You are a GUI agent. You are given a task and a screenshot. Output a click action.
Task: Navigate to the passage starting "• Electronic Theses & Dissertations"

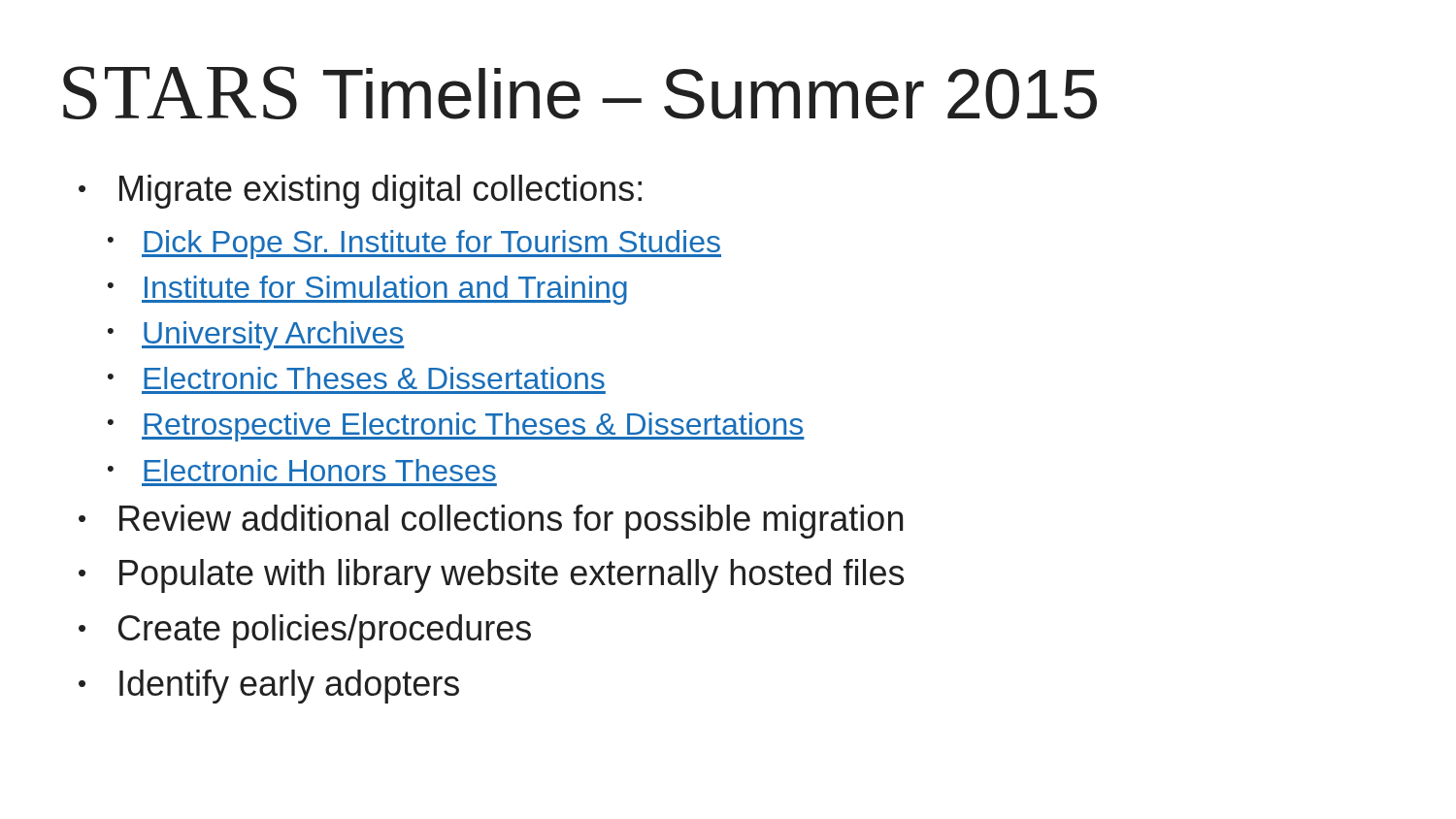pos(356,378)
